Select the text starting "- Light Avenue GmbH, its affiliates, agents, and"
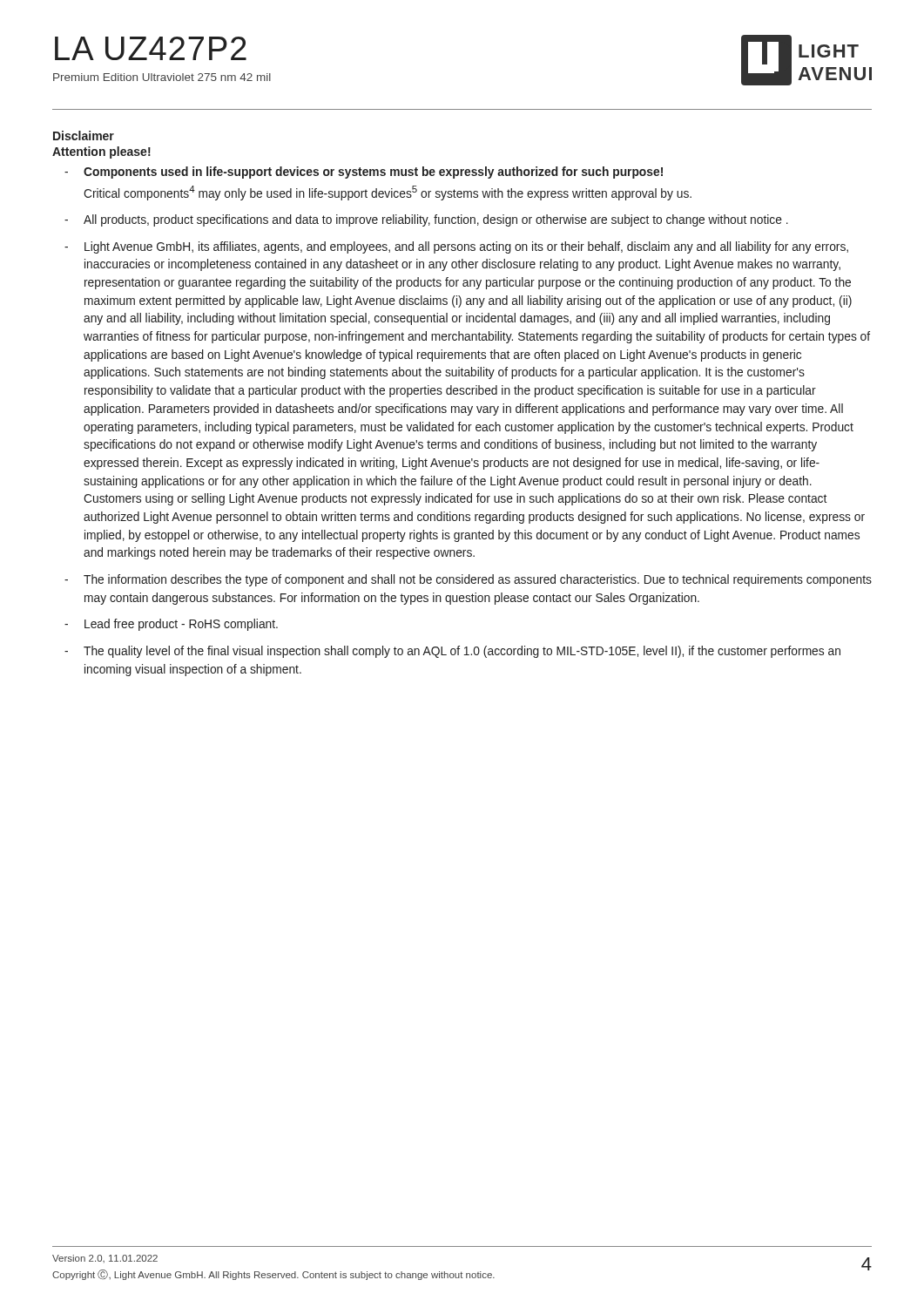The width and height of the screenshot is (924, 1307). point(468,401)
